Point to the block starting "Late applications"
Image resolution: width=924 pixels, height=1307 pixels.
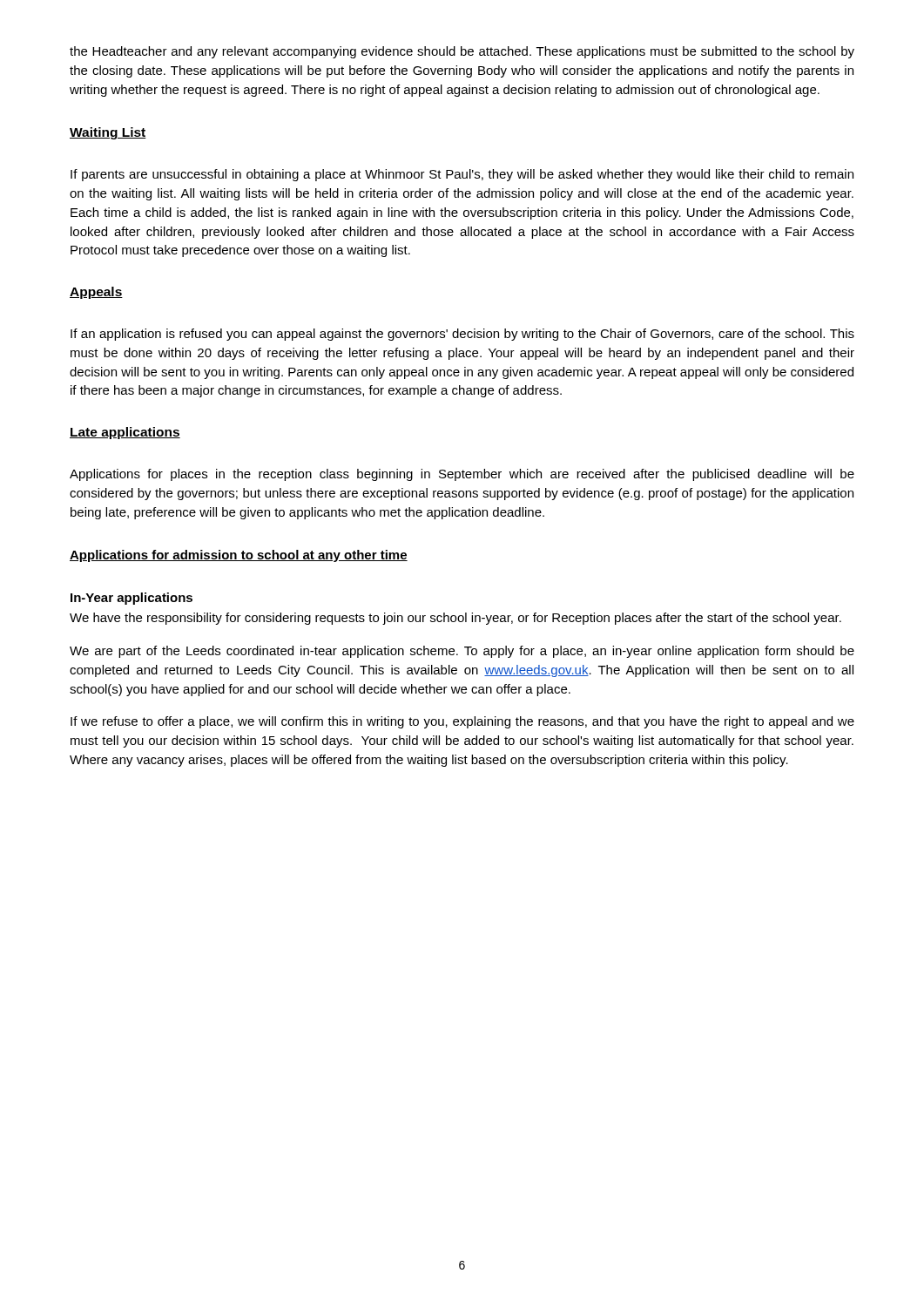(125, 432)
